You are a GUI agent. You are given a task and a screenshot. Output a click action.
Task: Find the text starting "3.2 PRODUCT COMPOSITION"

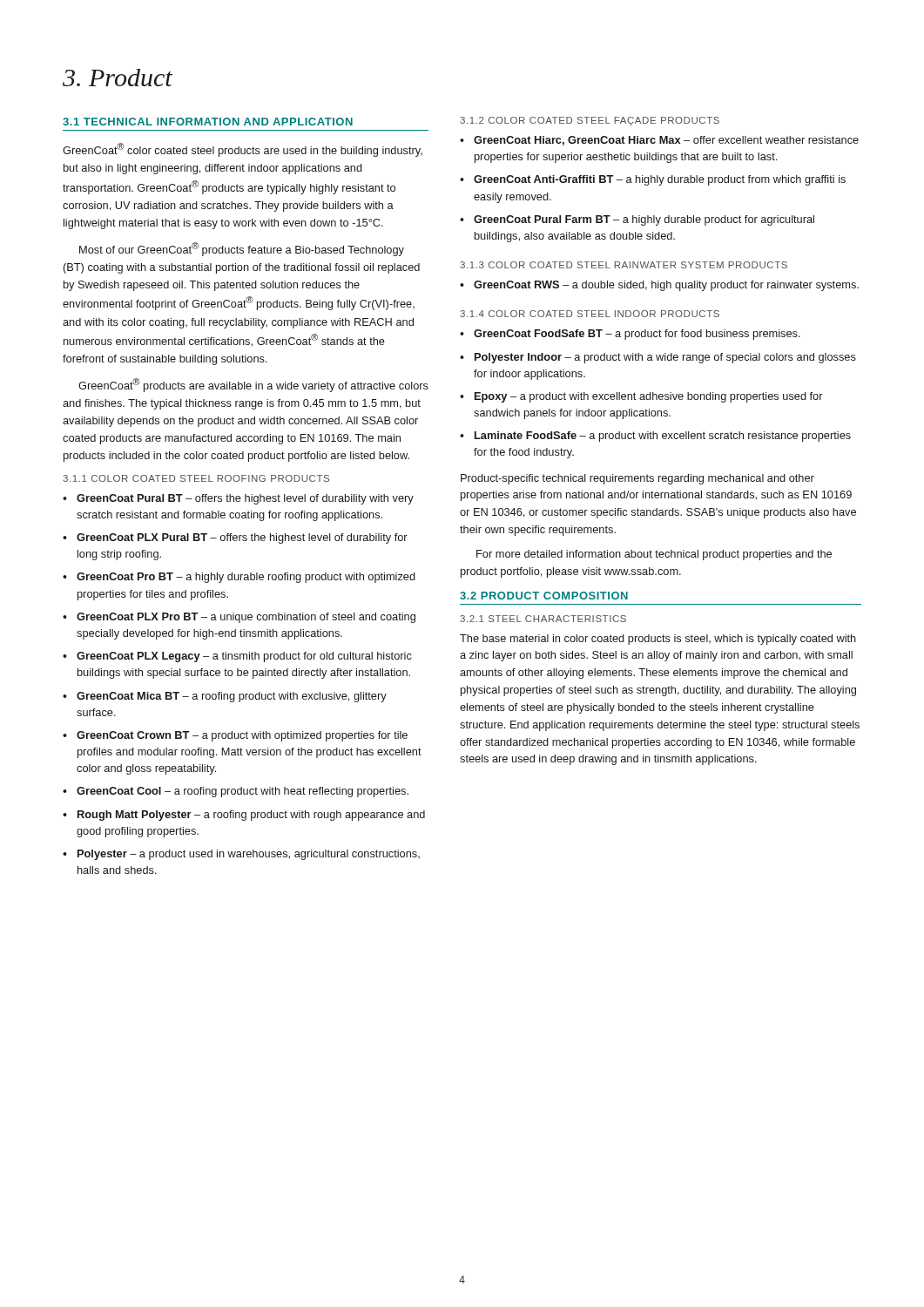coord(661,597)
